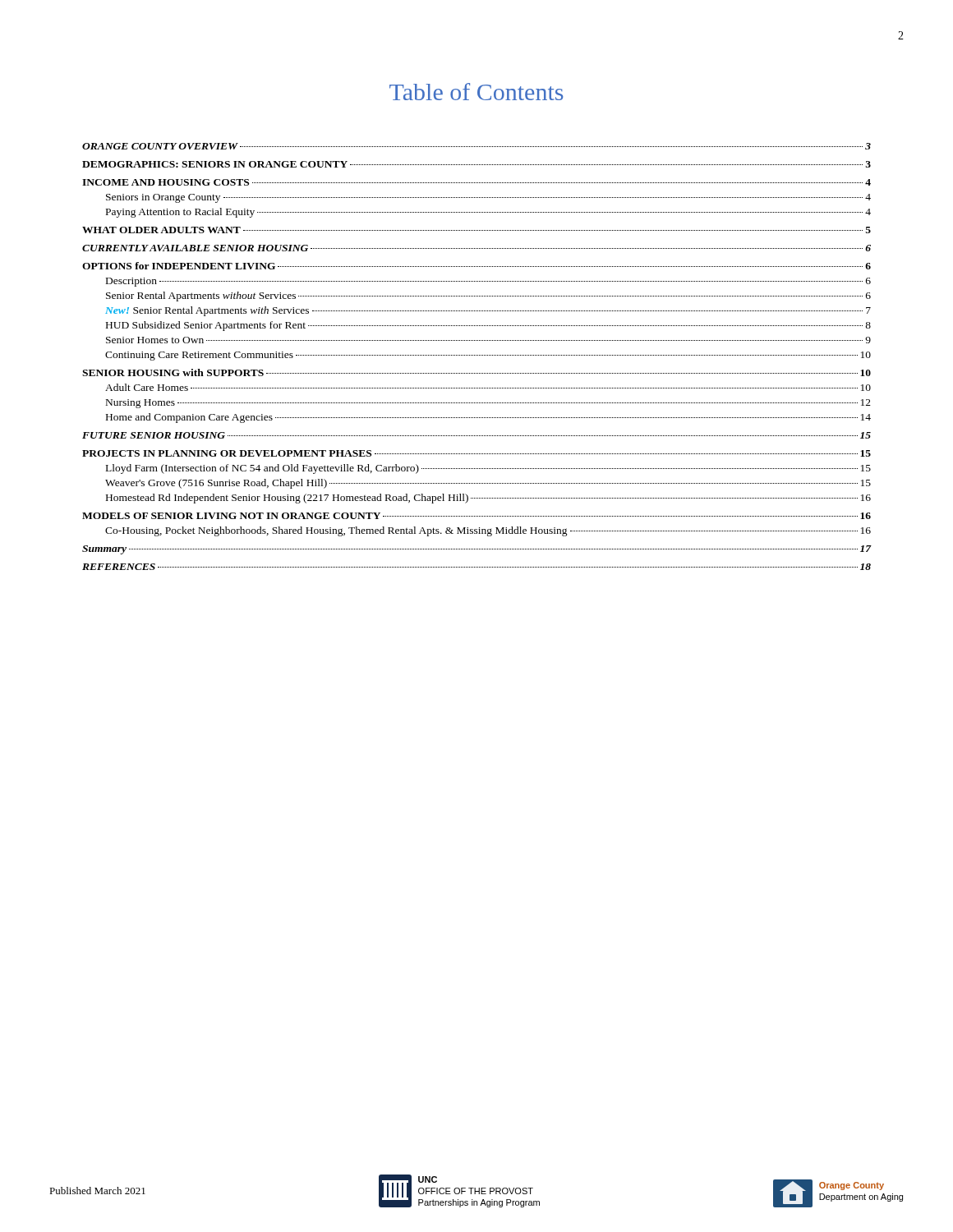The image size is (953, 1232).
Task: Locate the block of text that opens with "New! Senior Rental Apartments with"
Action: 488,310
